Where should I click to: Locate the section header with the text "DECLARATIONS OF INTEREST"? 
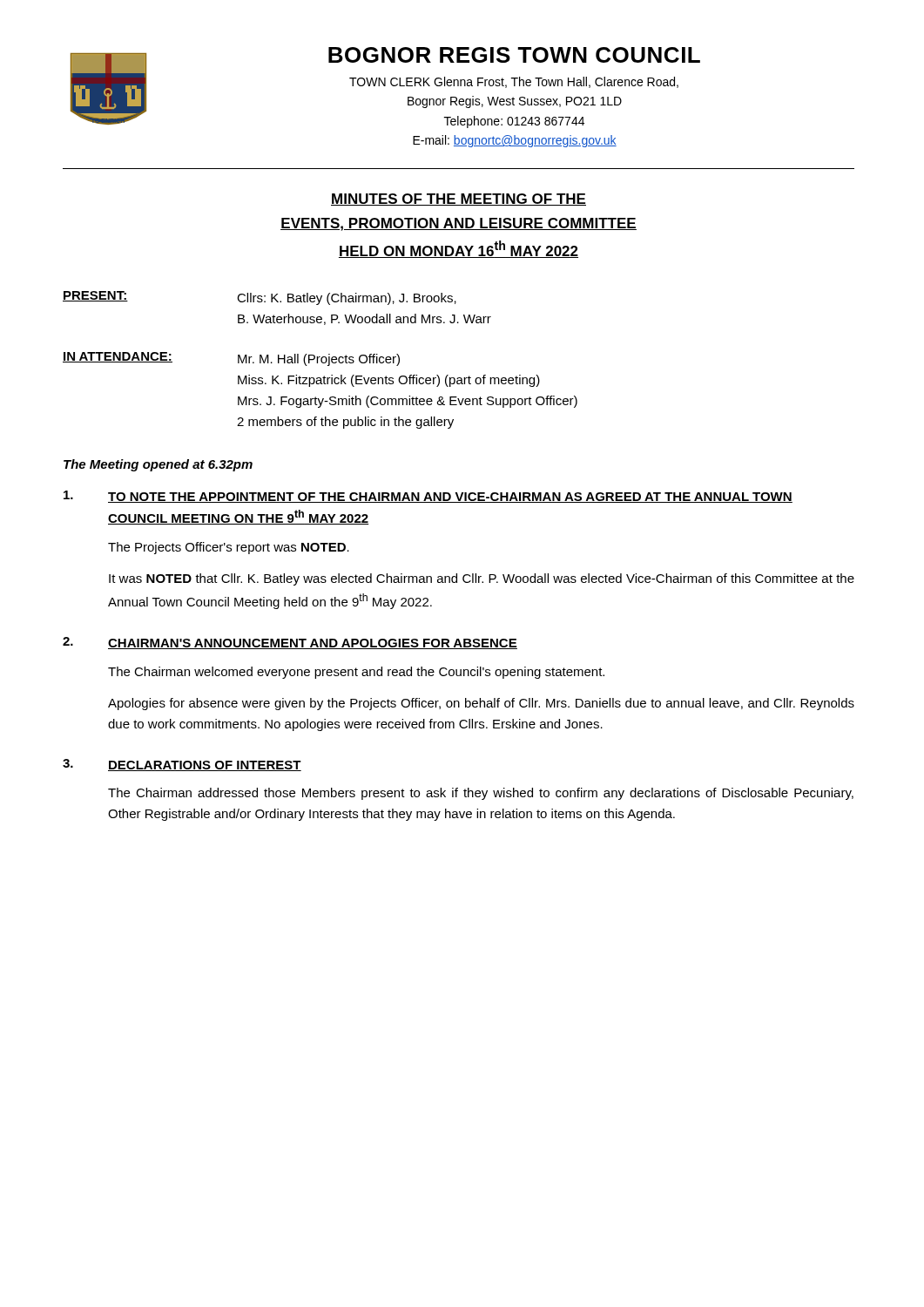pos(204,764)
